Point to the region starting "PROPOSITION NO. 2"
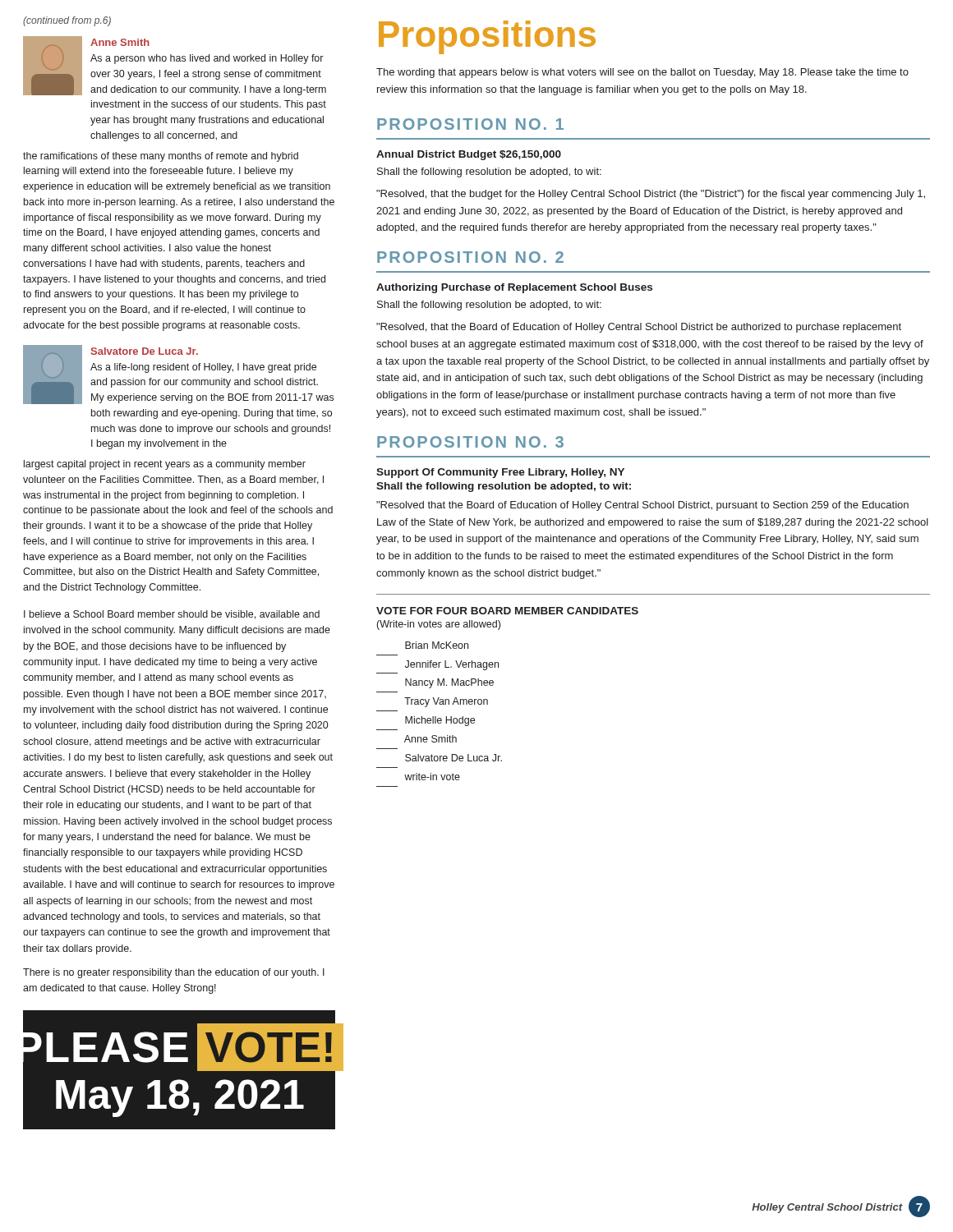Viewport: 953px width, 1232px height. 471,257
